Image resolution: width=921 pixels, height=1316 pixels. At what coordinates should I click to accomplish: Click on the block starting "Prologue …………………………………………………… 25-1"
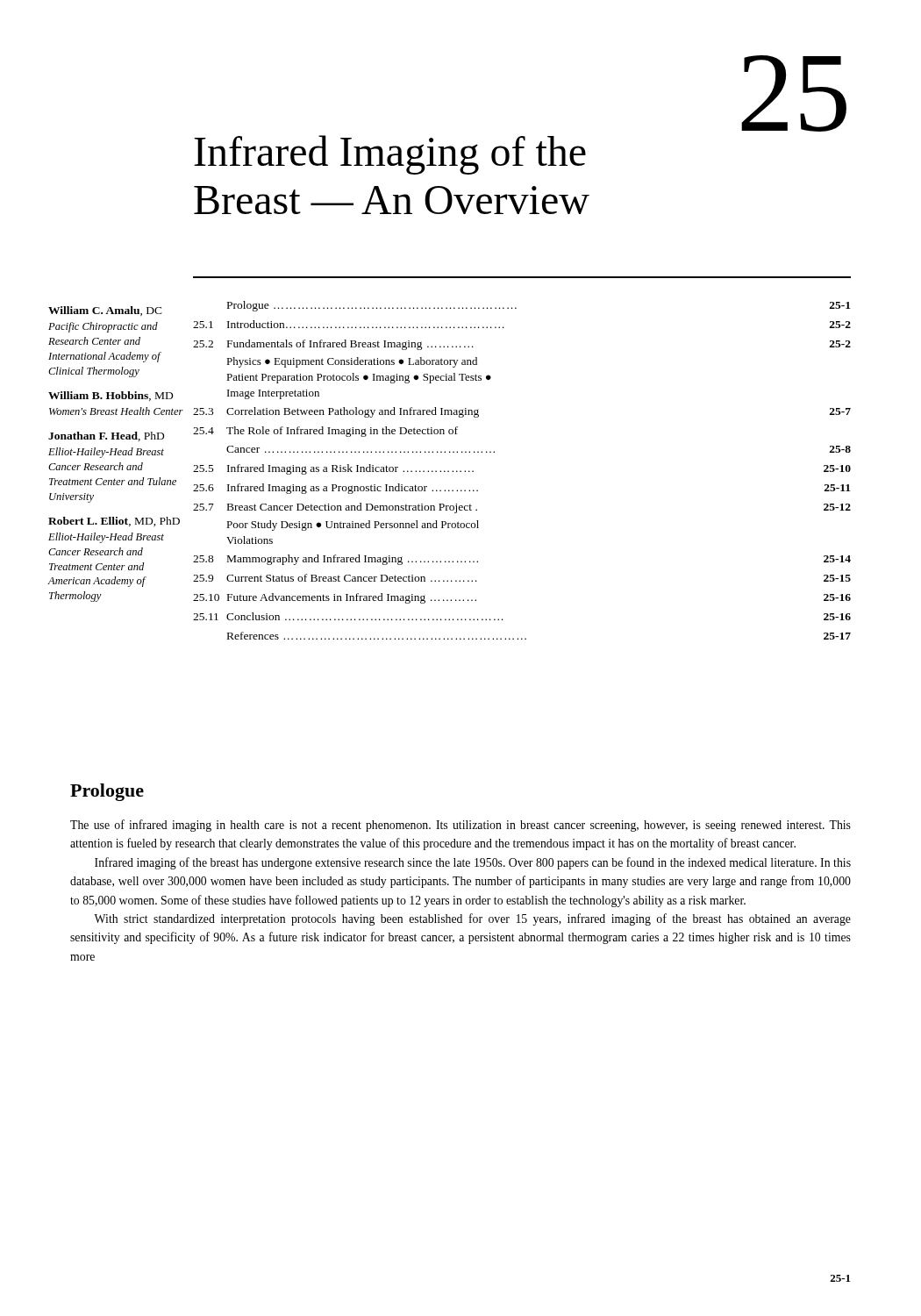pyautogui.click(x=248, y=306)
